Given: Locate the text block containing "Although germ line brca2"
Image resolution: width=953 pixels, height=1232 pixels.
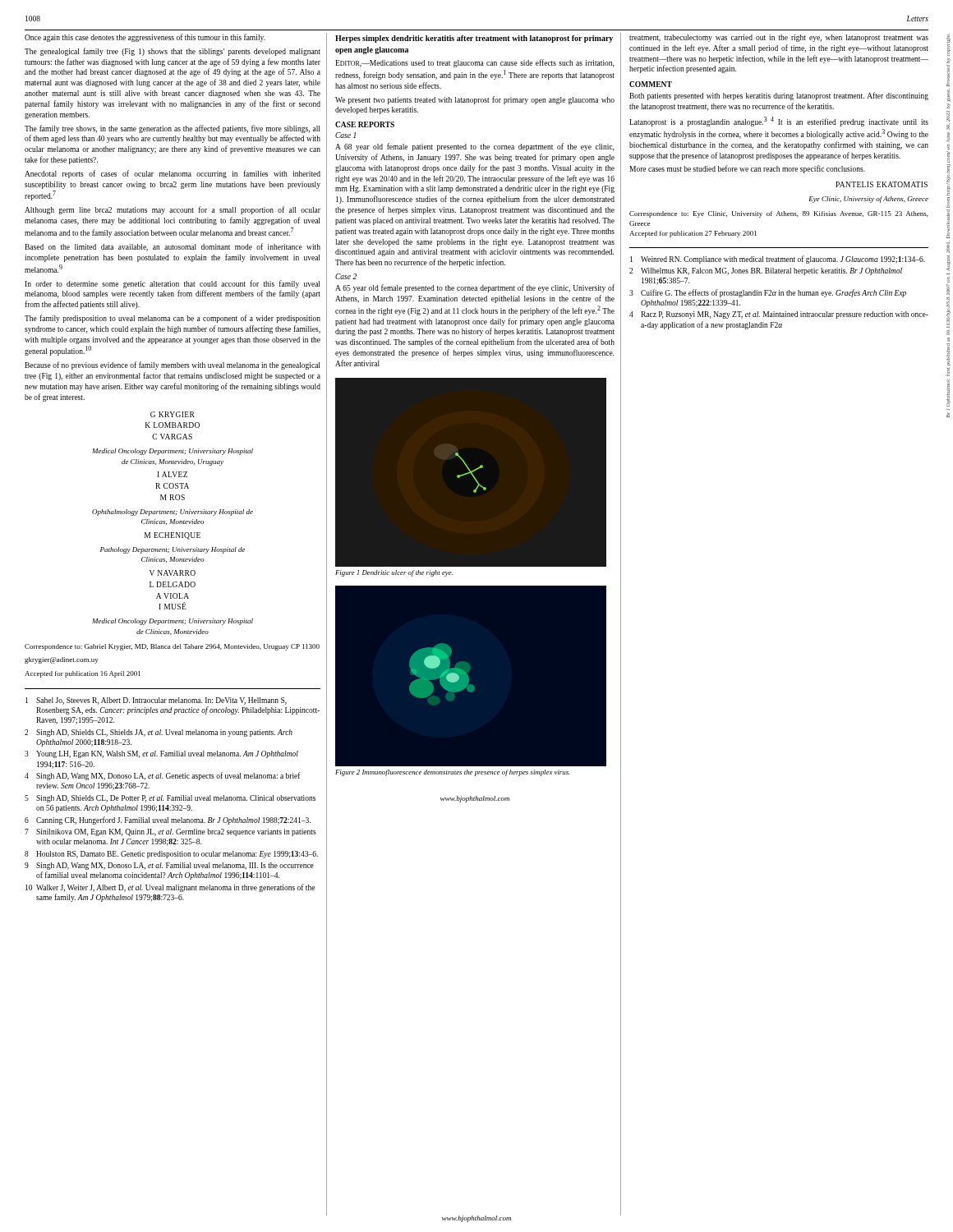Looking at the screenshot, I should pos(173,222).
